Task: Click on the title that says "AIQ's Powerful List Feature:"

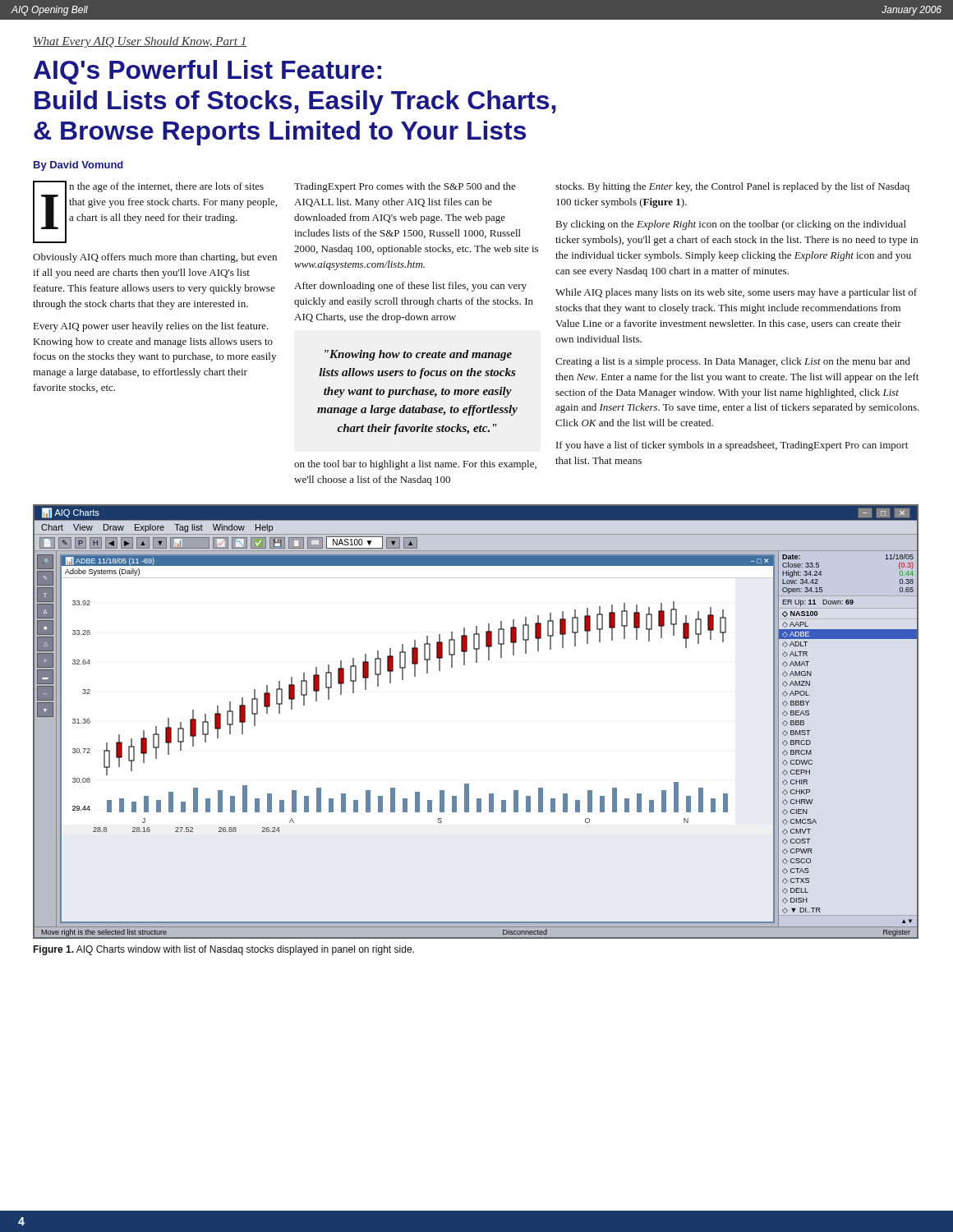Action: [295, 100]
